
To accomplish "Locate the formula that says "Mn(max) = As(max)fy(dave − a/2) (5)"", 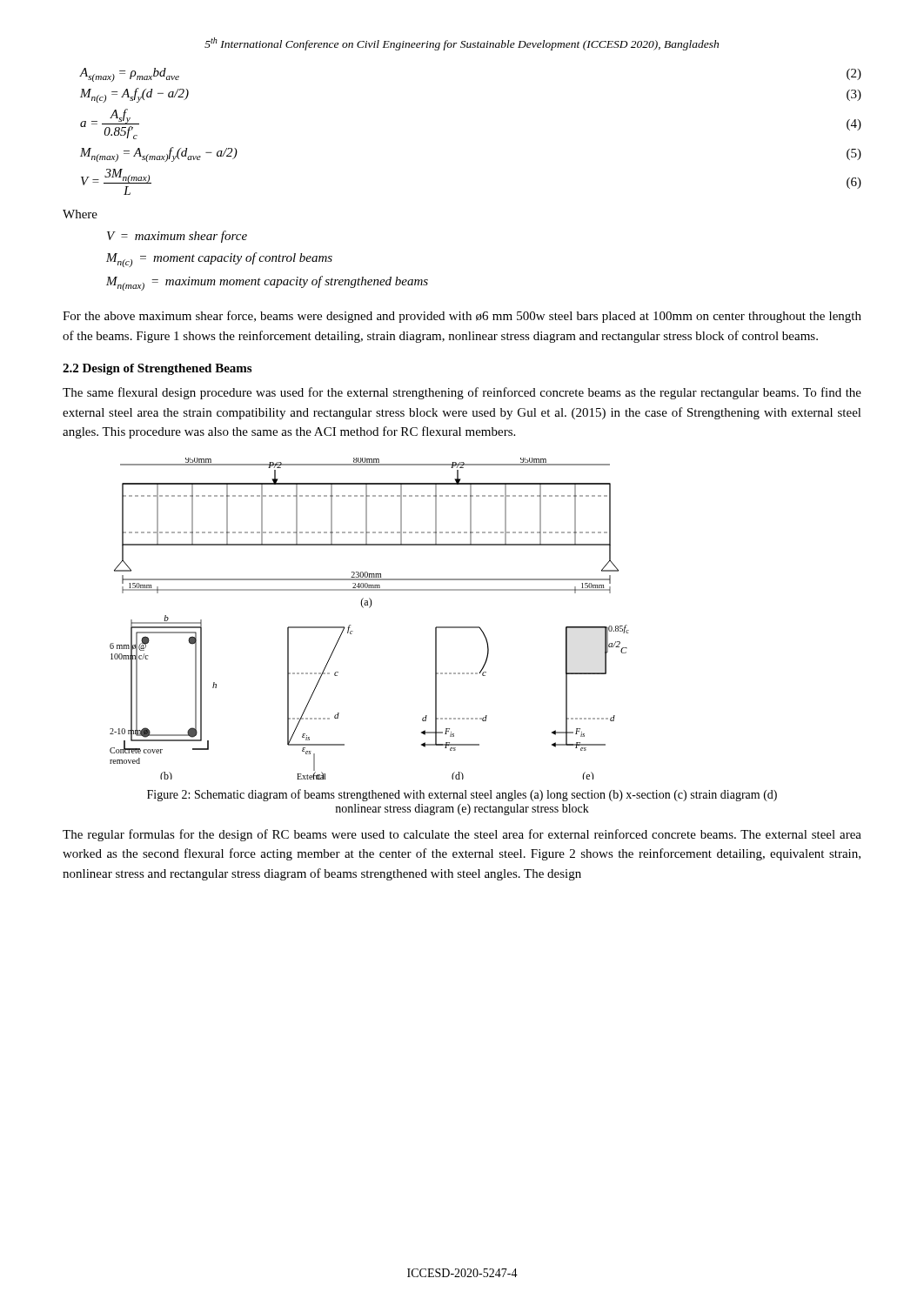I will point(167,154).
